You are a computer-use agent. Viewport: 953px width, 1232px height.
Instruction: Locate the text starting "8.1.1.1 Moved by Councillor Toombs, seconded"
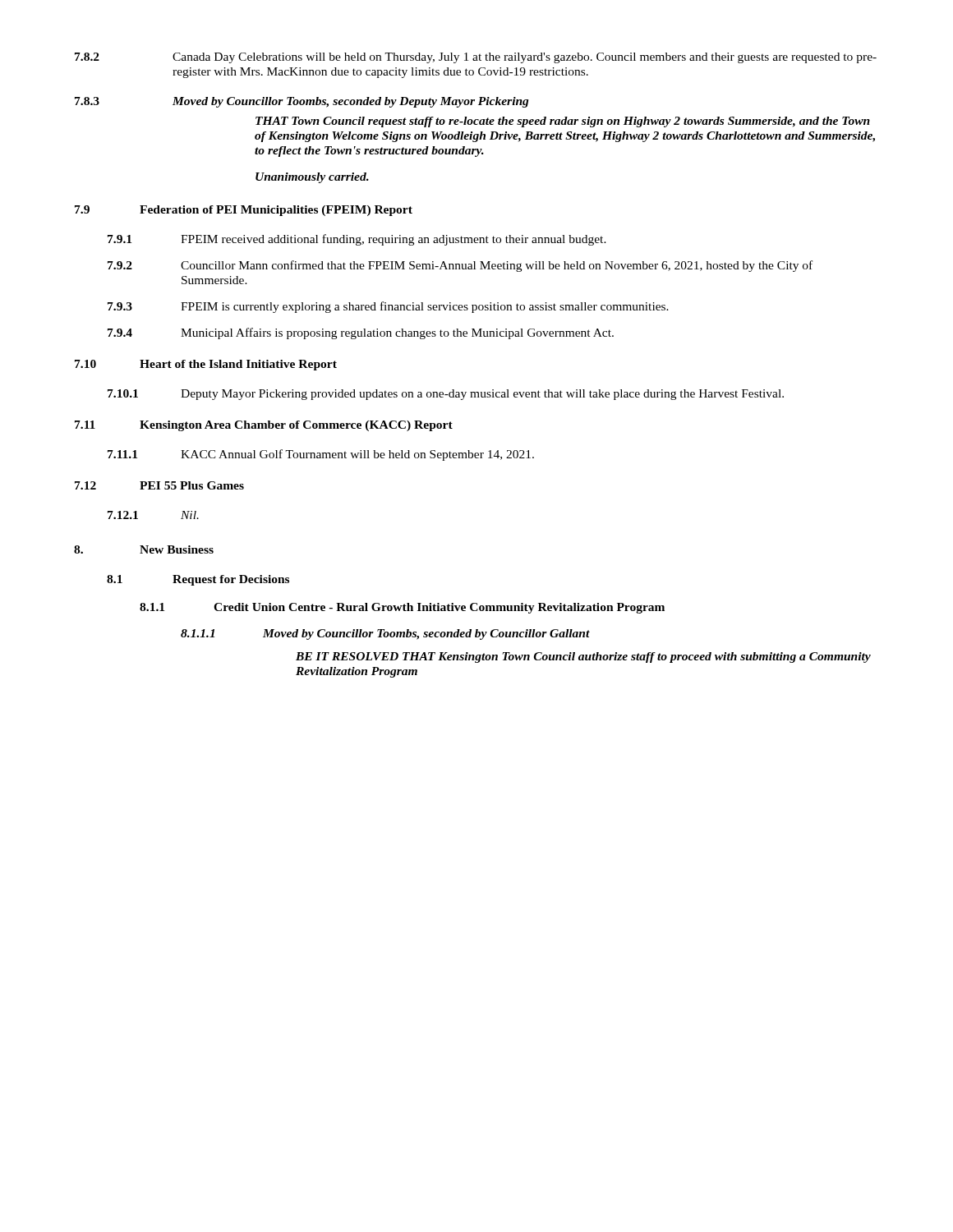pyautogui.click(x=385, y=633)
